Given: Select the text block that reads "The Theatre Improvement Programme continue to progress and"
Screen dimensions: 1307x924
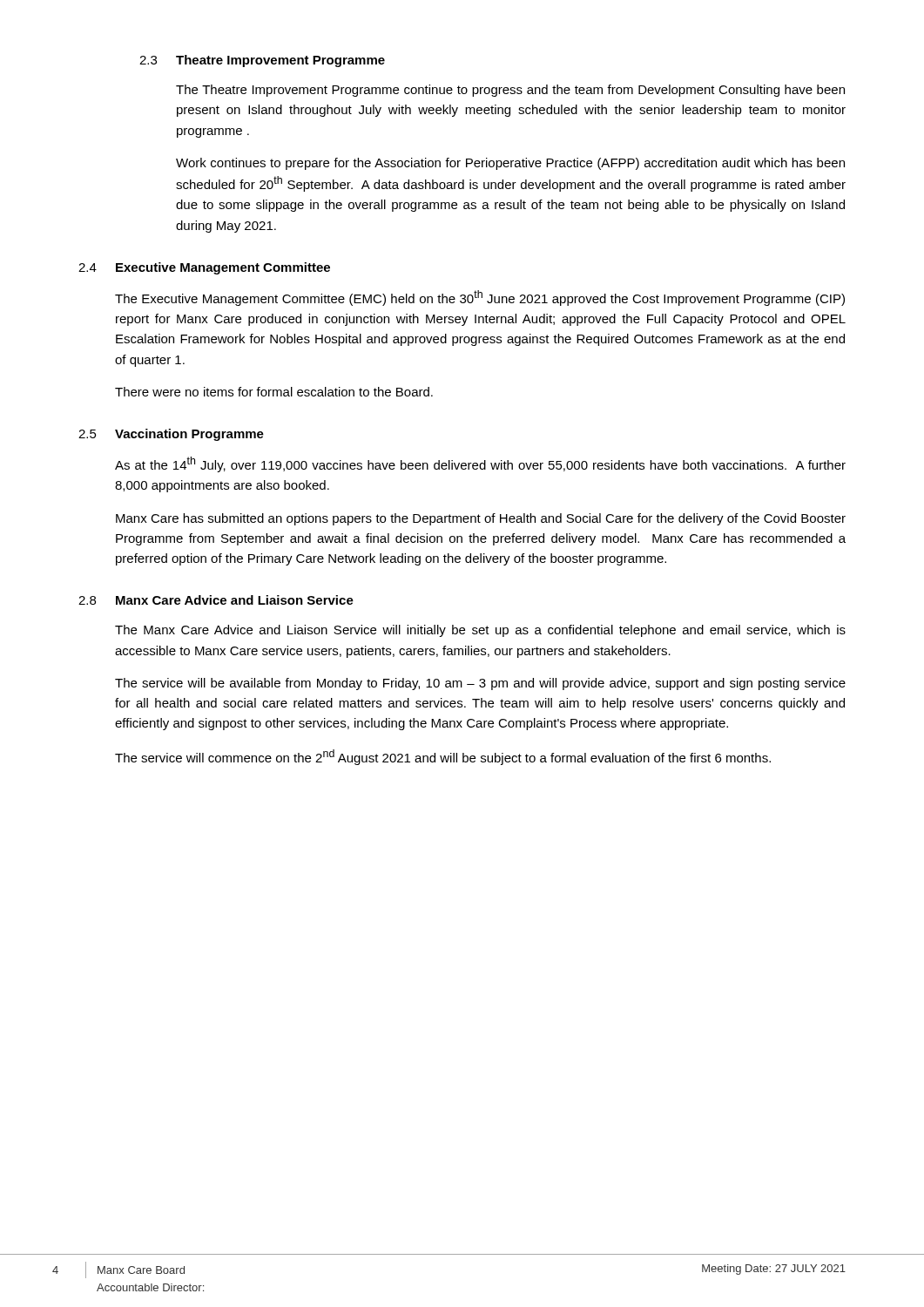Looking at the screenshot, I should (511, 110).
